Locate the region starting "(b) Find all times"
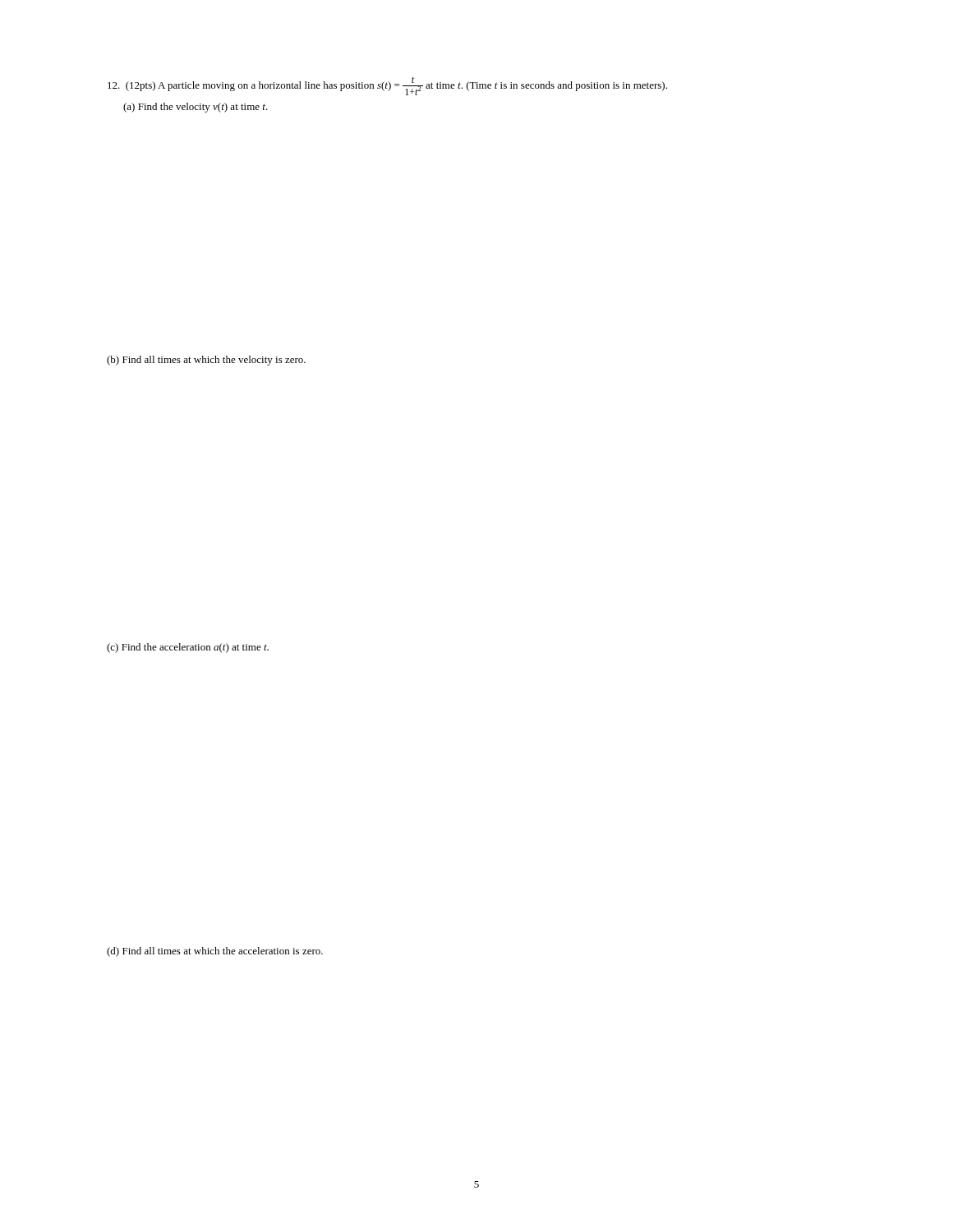953x1232 pixels. pos(206,359)
